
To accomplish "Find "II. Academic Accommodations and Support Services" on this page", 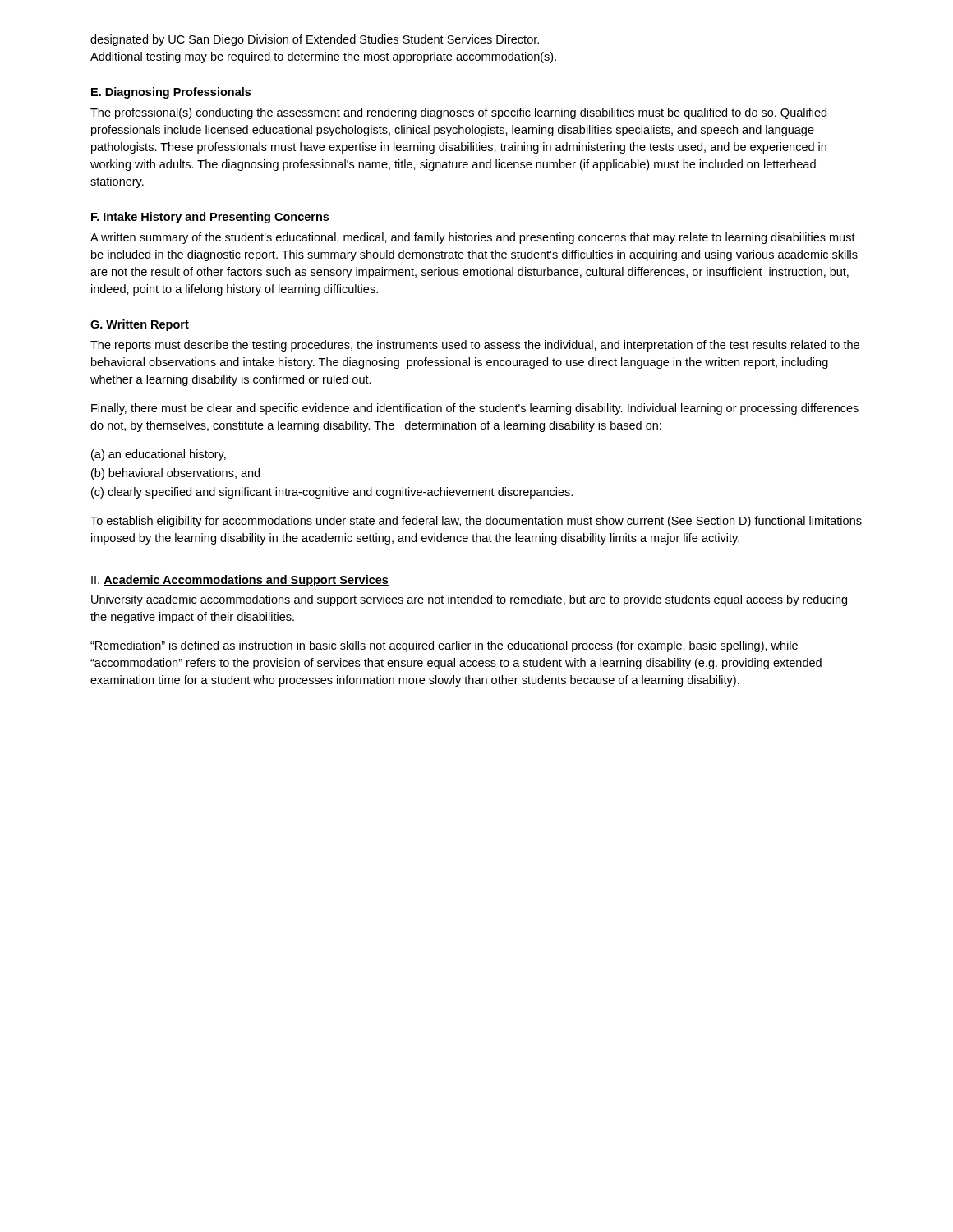I will 239,580.
